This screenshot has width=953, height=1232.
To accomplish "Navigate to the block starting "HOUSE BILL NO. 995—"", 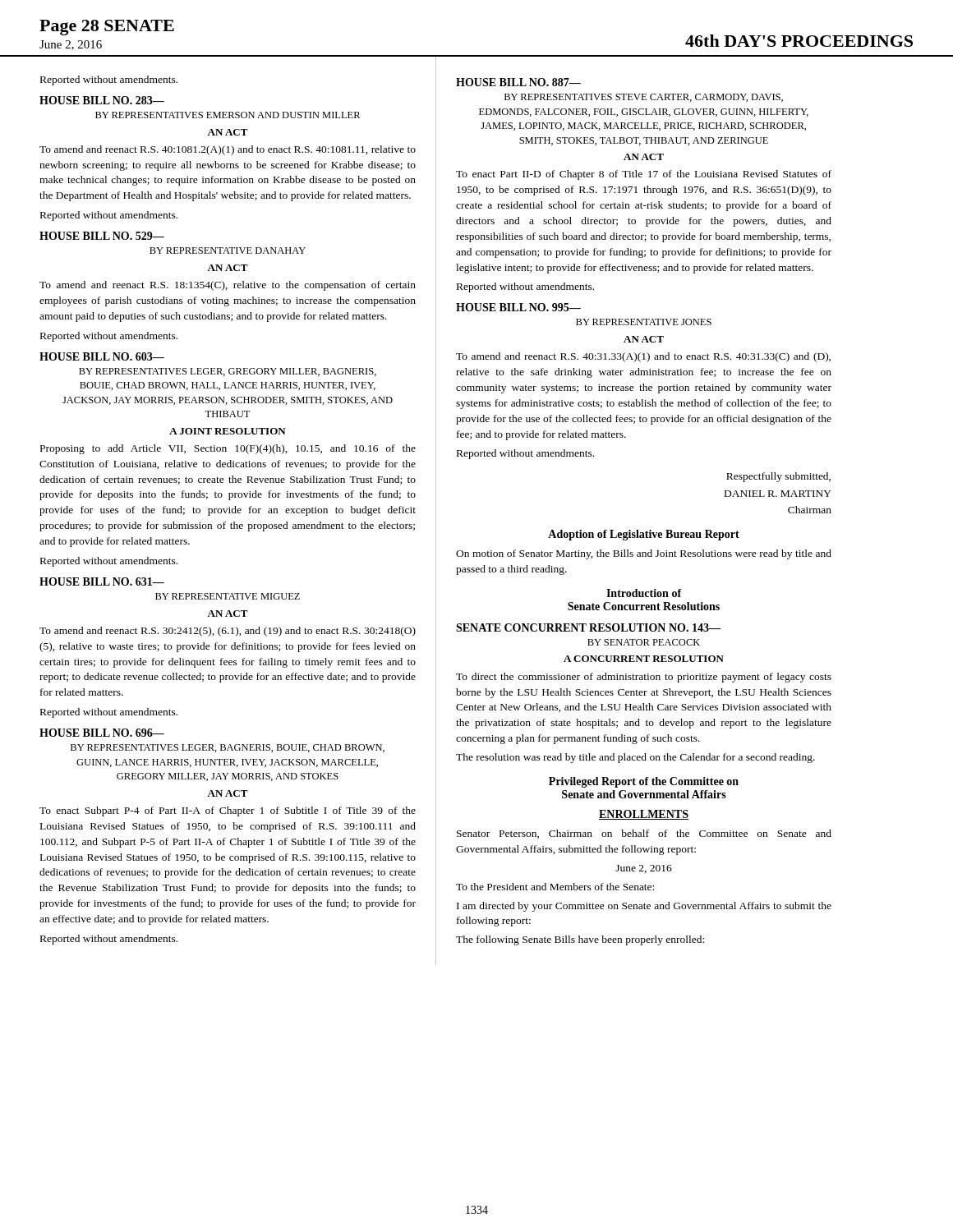I will point(518,308).
